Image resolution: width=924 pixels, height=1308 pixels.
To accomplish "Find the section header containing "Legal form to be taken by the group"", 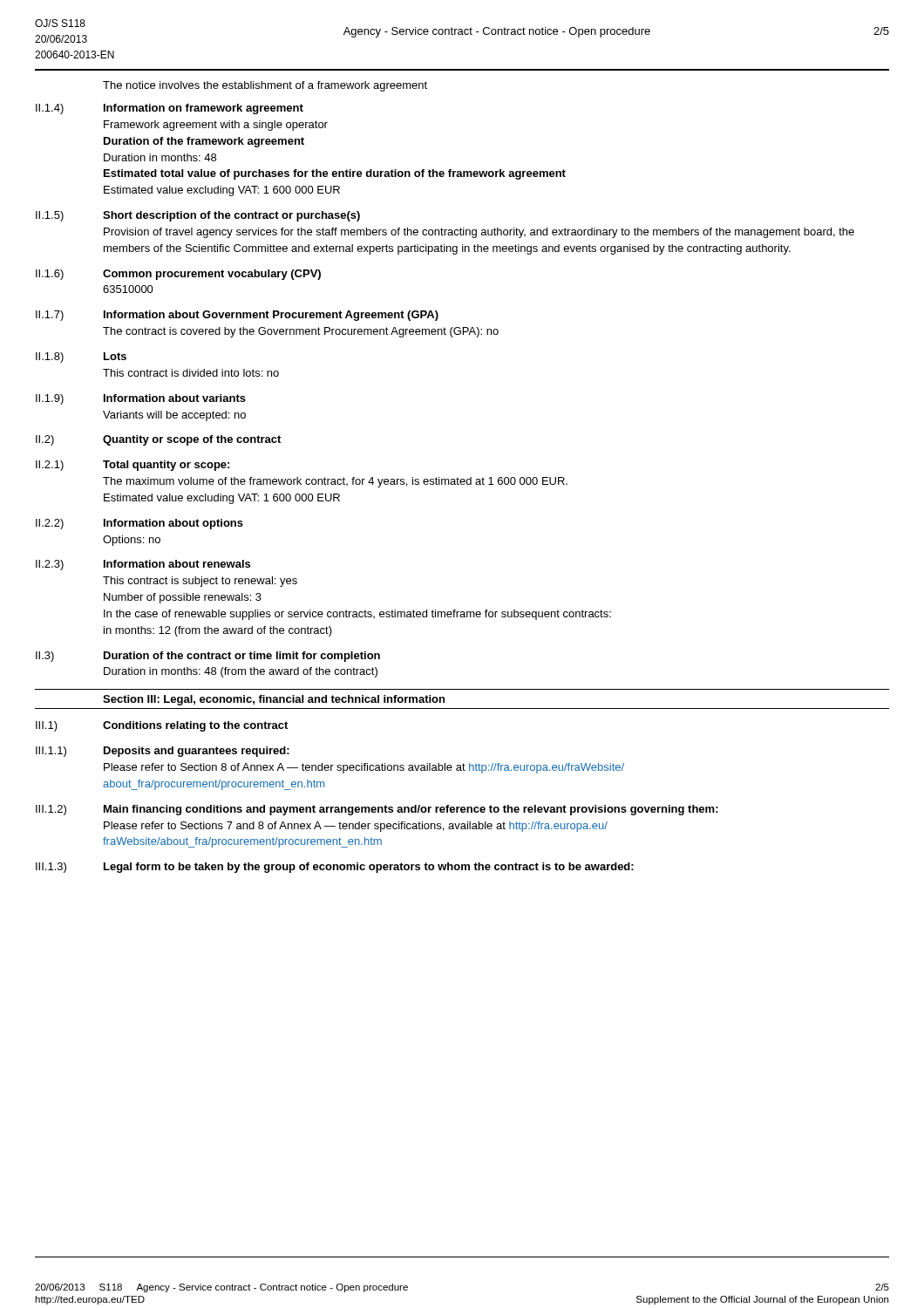I will [x=369, y=867].
